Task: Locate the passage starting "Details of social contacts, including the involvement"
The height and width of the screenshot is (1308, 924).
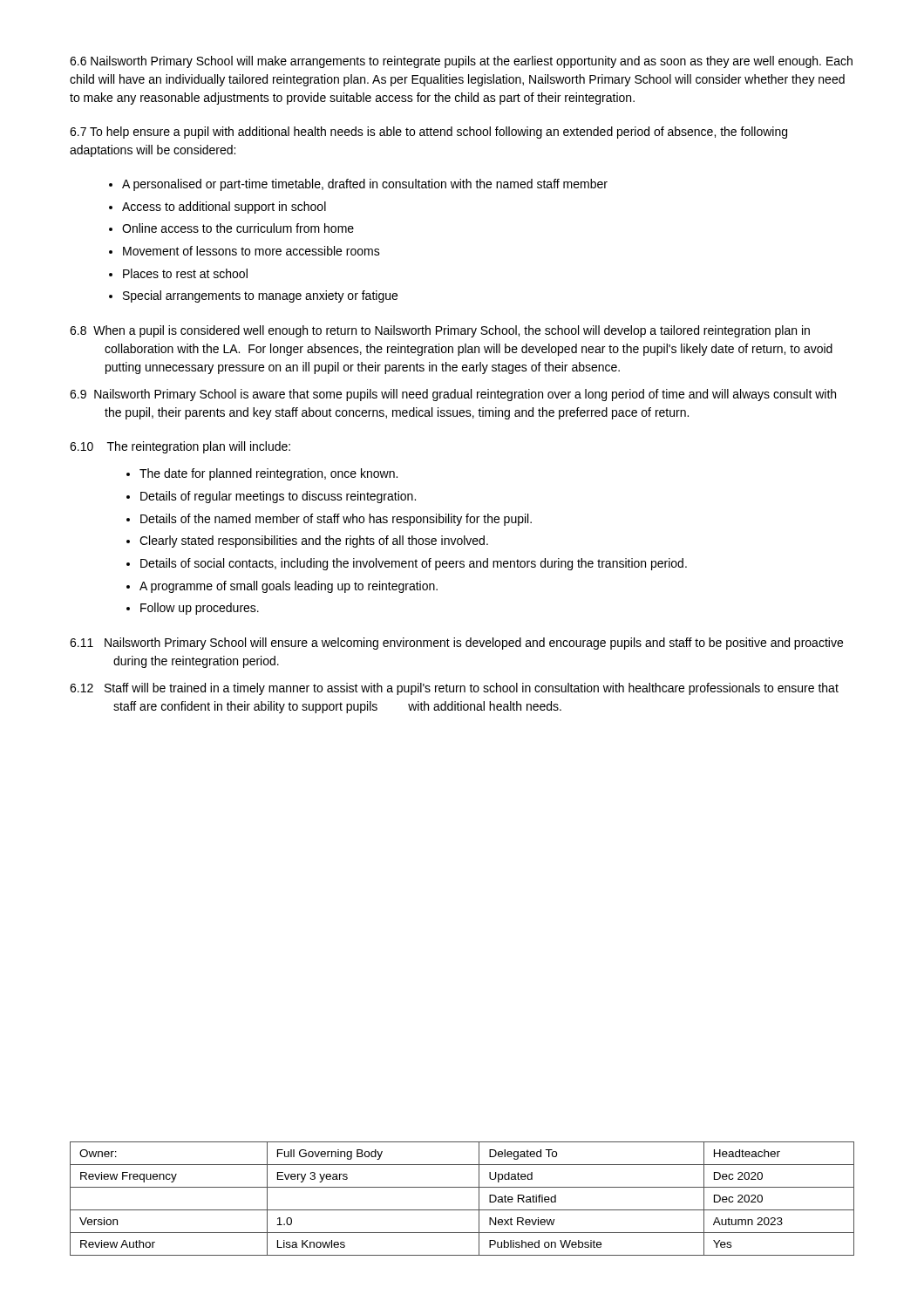Action: point(497,564)
